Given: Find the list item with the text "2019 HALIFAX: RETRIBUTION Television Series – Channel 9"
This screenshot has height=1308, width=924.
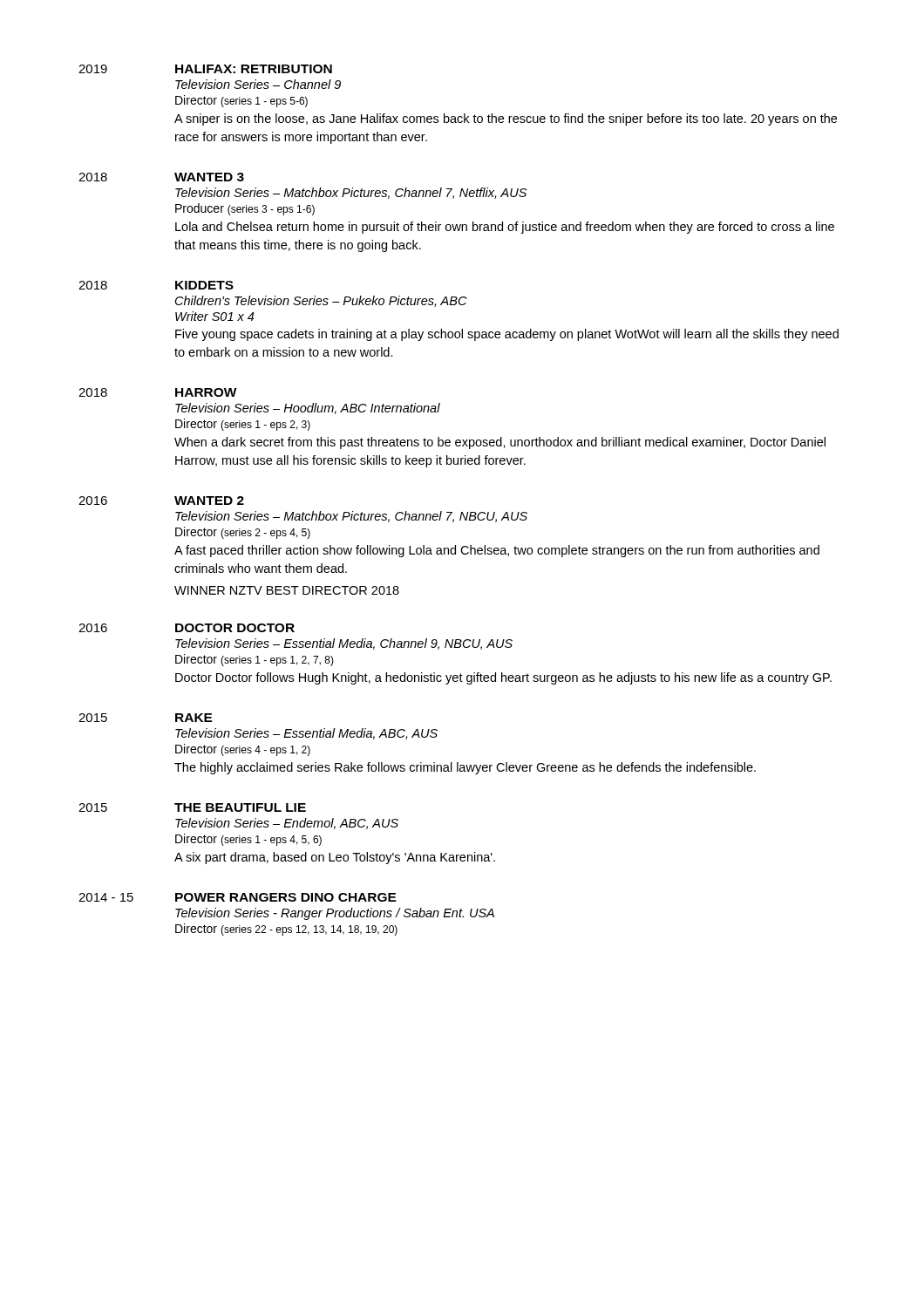Looking at the screenshot, I should (x=462, y=104).
